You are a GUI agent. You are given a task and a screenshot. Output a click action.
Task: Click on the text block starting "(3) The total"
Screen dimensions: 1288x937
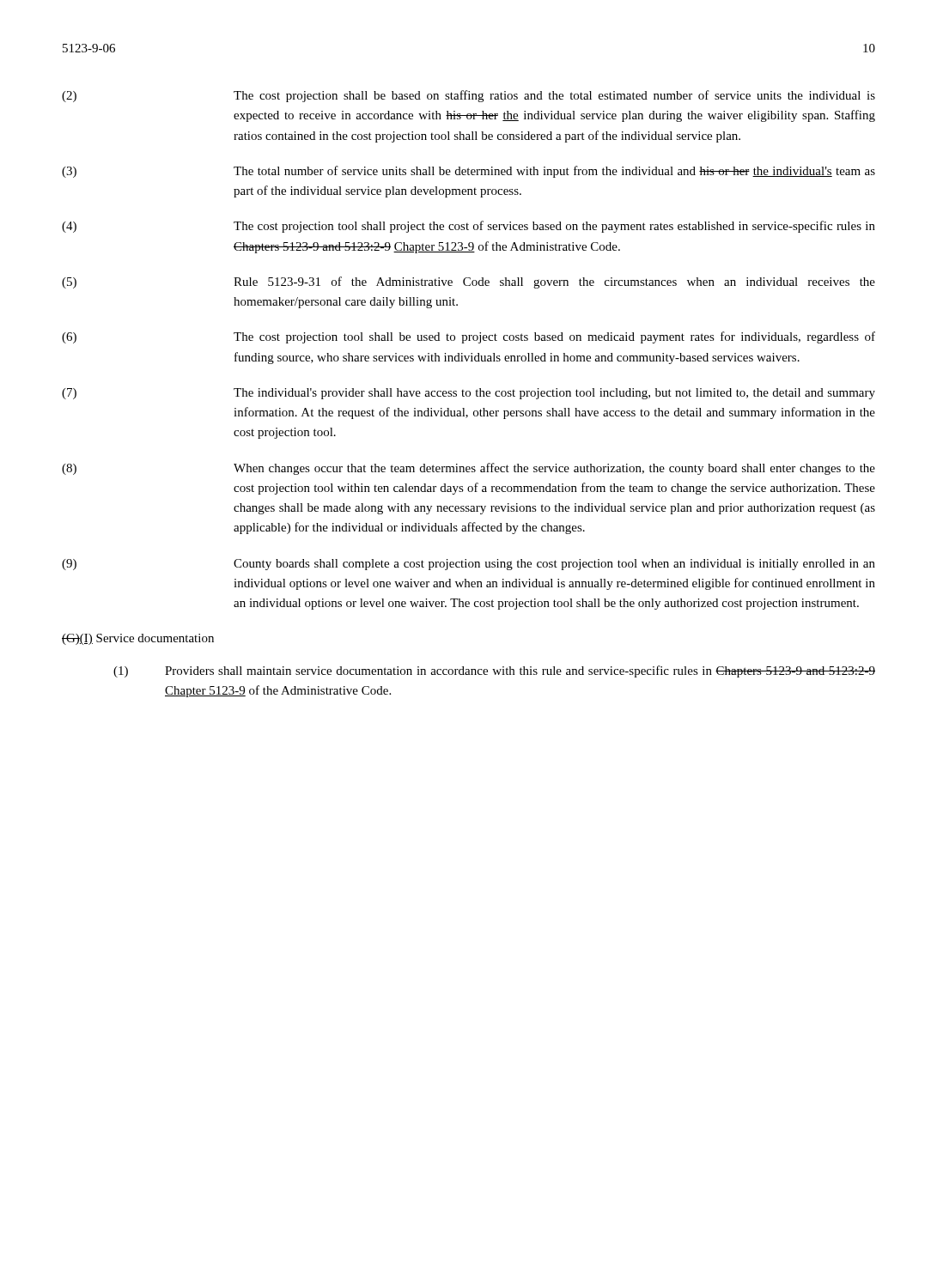click(x=468, y=181)
